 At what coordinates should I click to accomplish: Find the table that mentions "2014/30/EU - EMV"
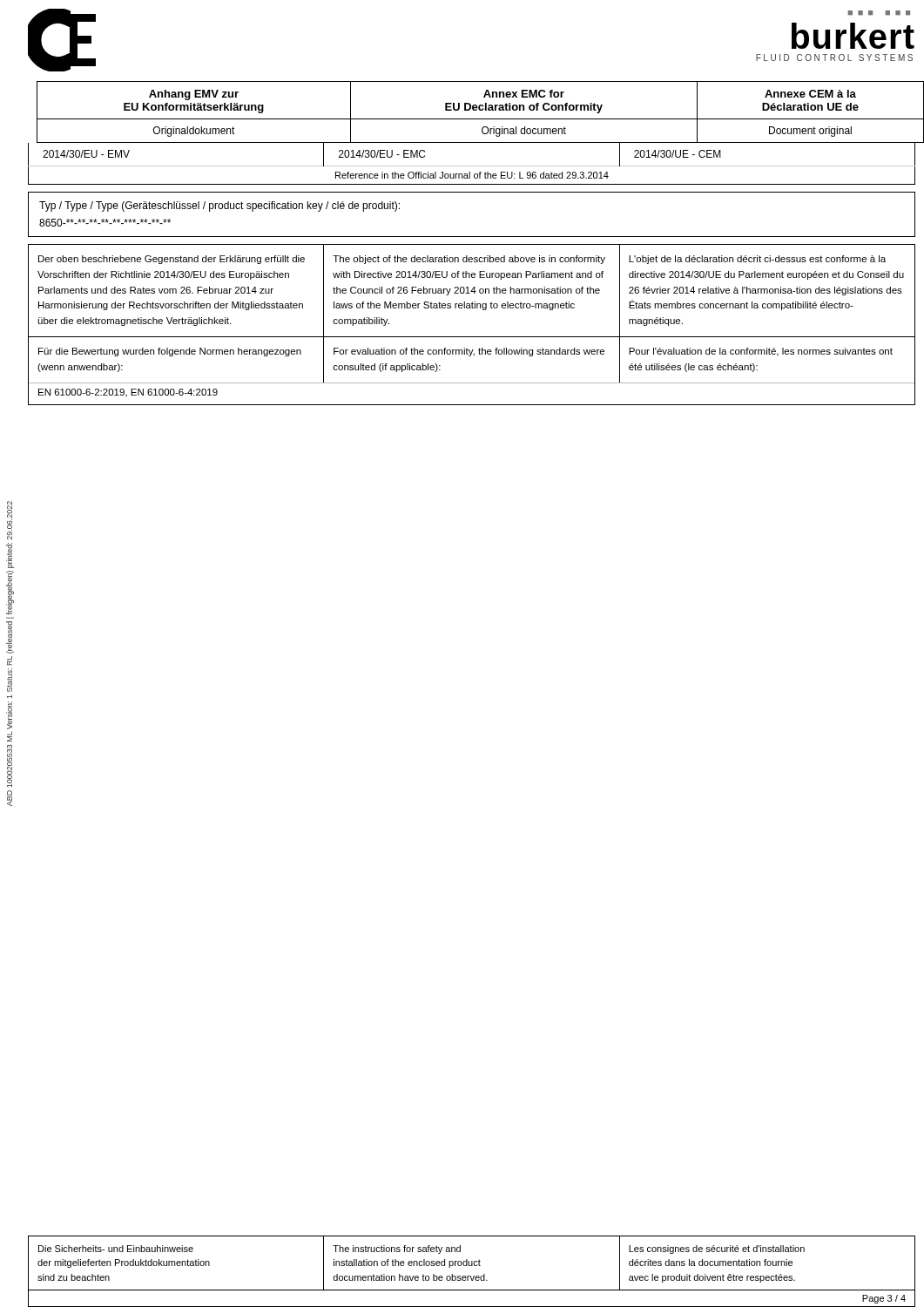pyautogui.click(x=472, y=164)
